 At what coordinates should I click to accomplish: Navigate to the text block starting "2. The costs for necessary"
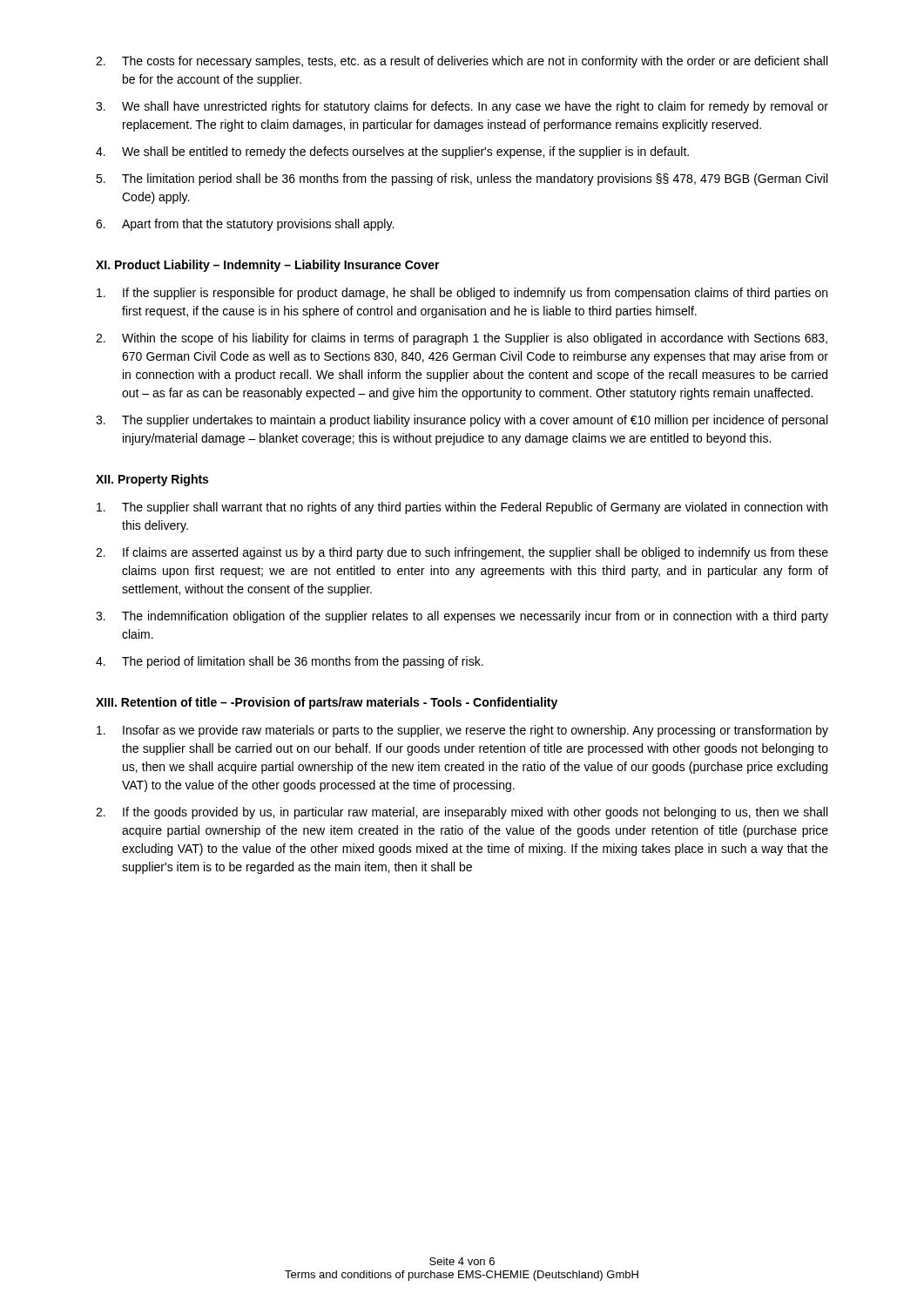pyautogui.click(x=462, y=71)
